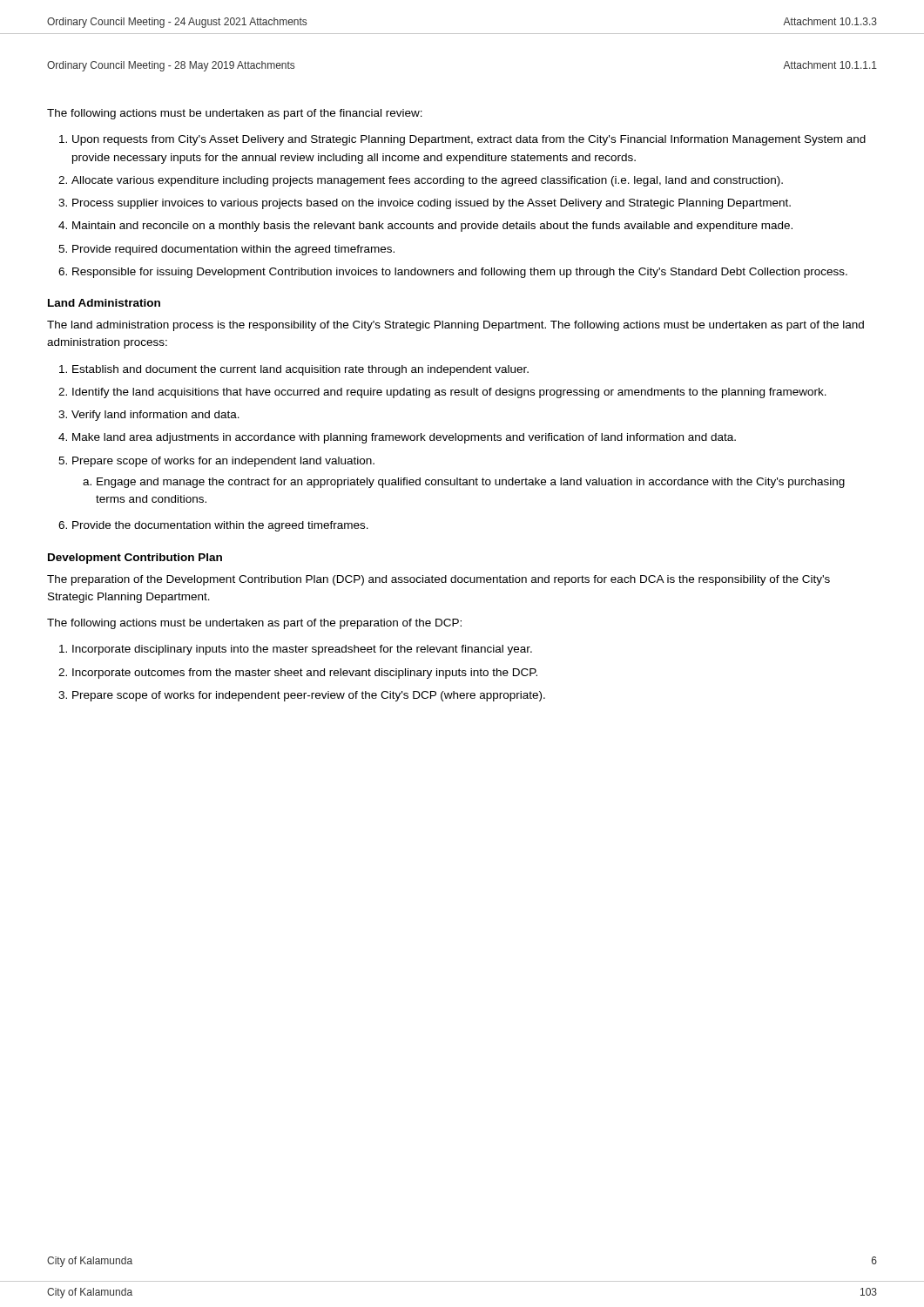Click on the text block starting "Incorporate disciplinary inputs into the"
924x1307 pixels.
(302, 649)
